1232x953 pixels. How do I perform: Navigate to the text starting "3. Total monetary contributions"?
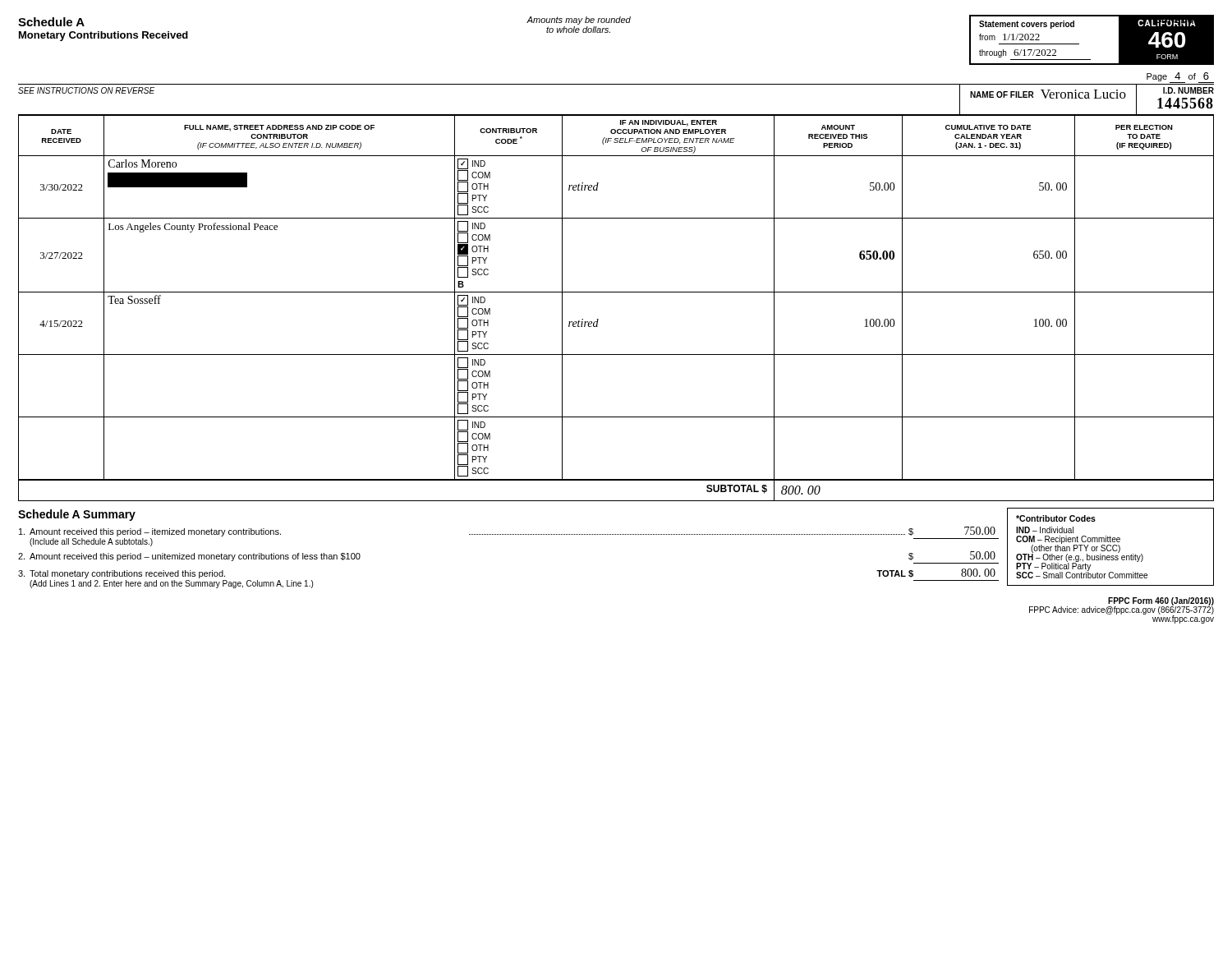click(x=122, y=573)
